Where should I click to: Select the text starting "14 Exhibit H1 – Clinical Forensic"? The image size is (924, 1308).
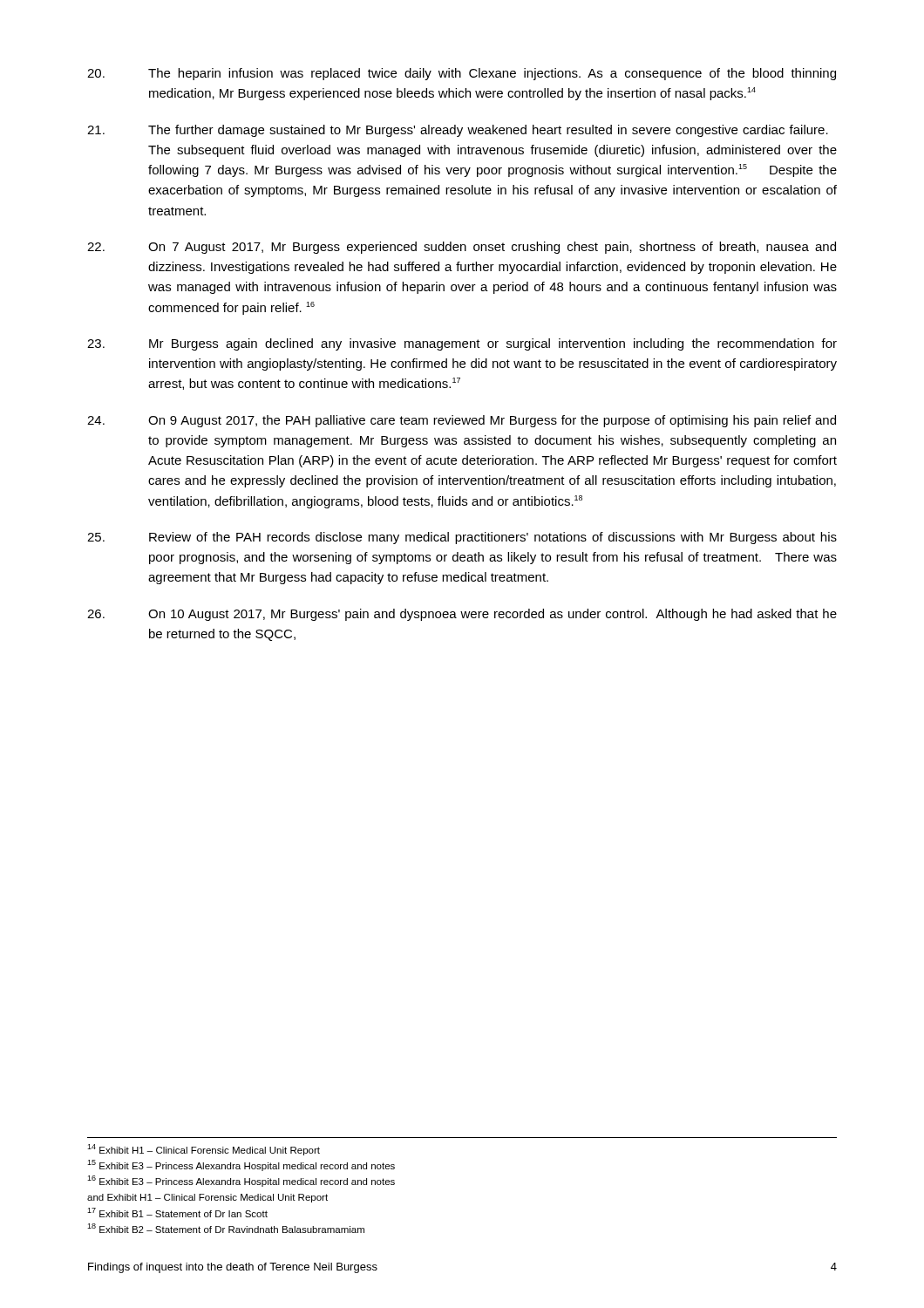(x=204, y=1150)
